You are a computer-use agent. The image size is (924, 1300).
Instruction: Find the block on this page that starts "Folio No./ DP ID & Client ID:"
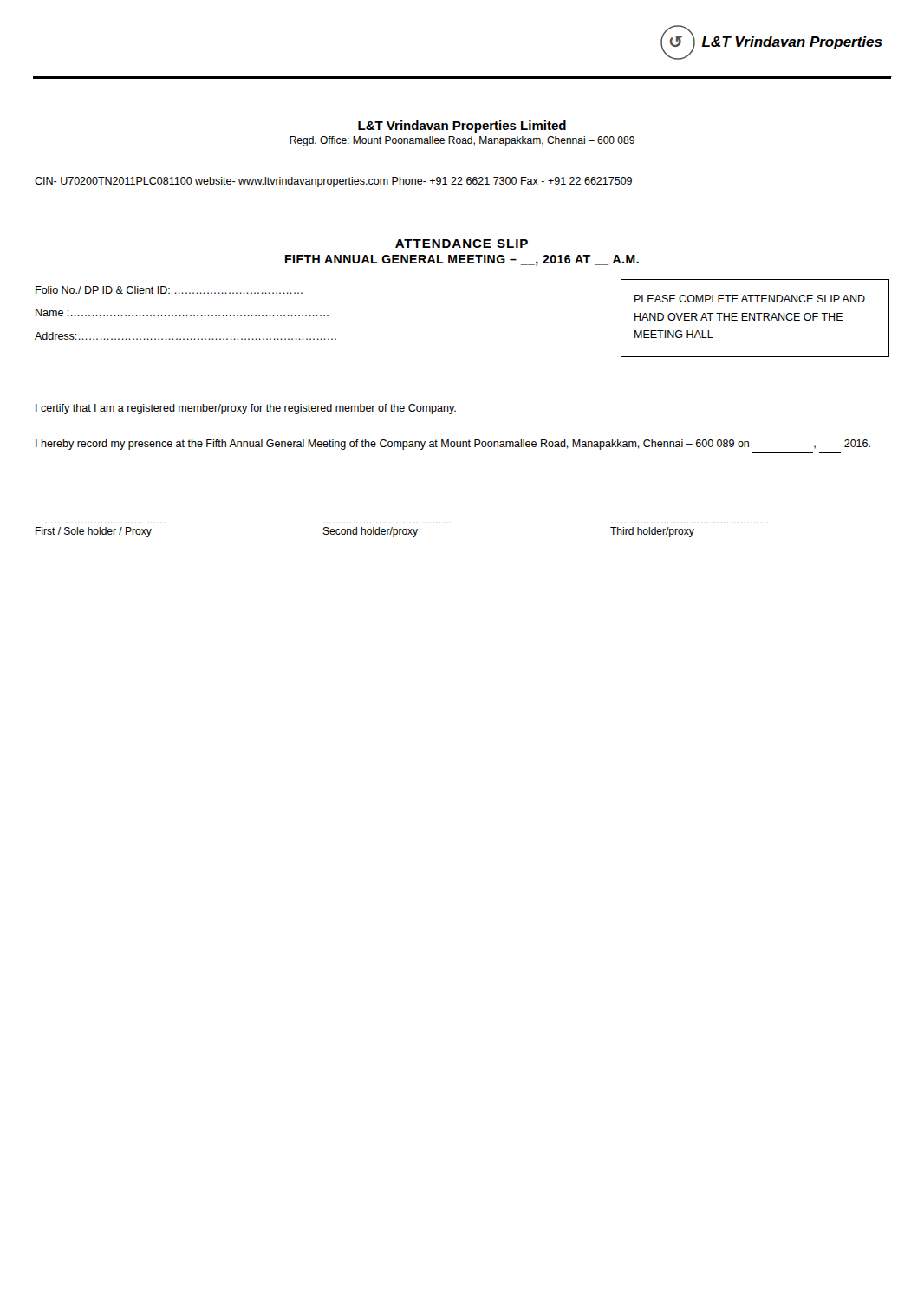186,313
